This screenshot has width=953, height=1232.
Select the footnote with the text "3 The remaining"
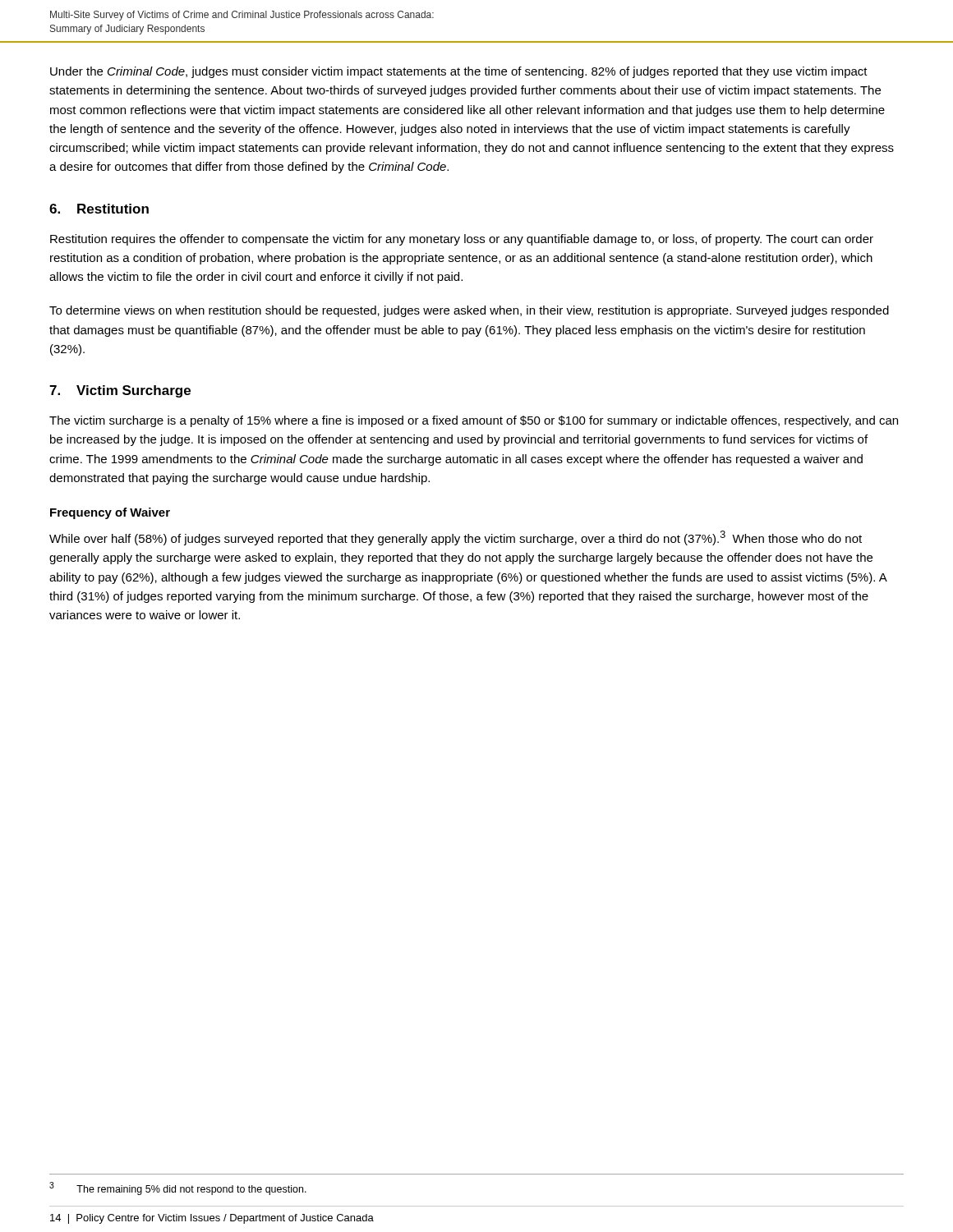[178, 1188]
